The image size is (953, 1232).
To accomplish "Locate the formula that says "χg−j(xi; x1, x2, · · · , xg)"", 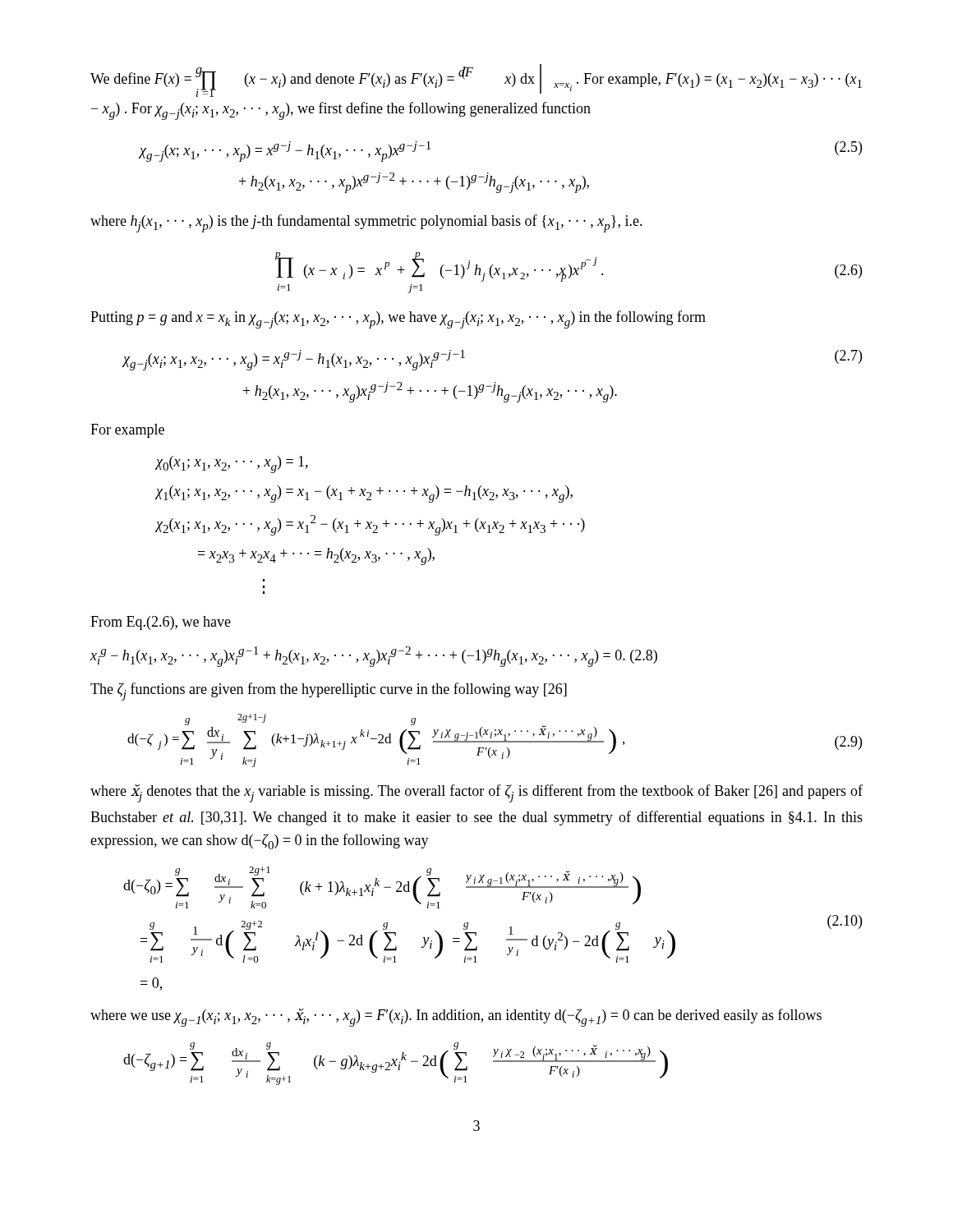I will (x=476, y=375).
